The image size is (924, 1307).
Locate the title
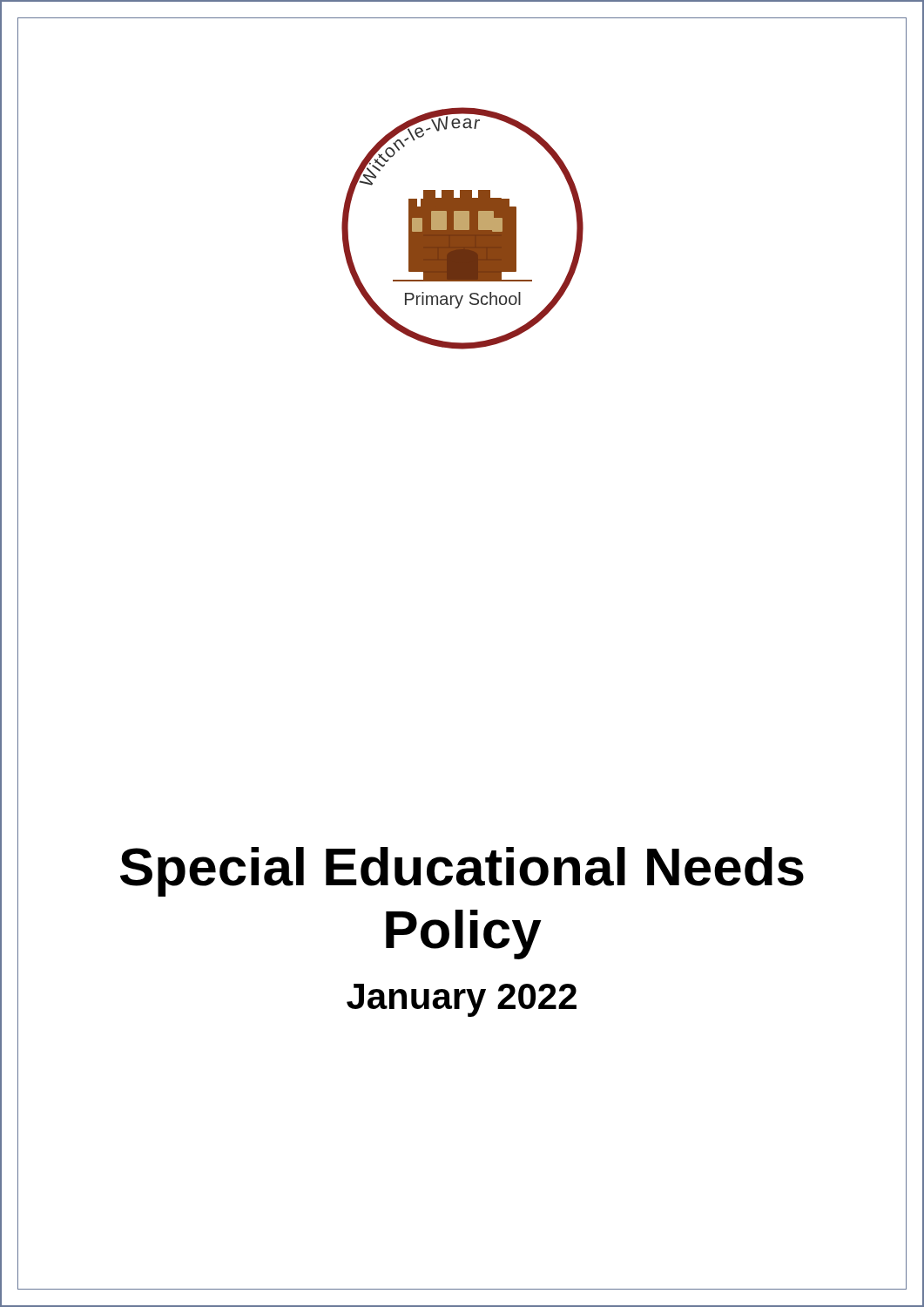click(462, 898)
